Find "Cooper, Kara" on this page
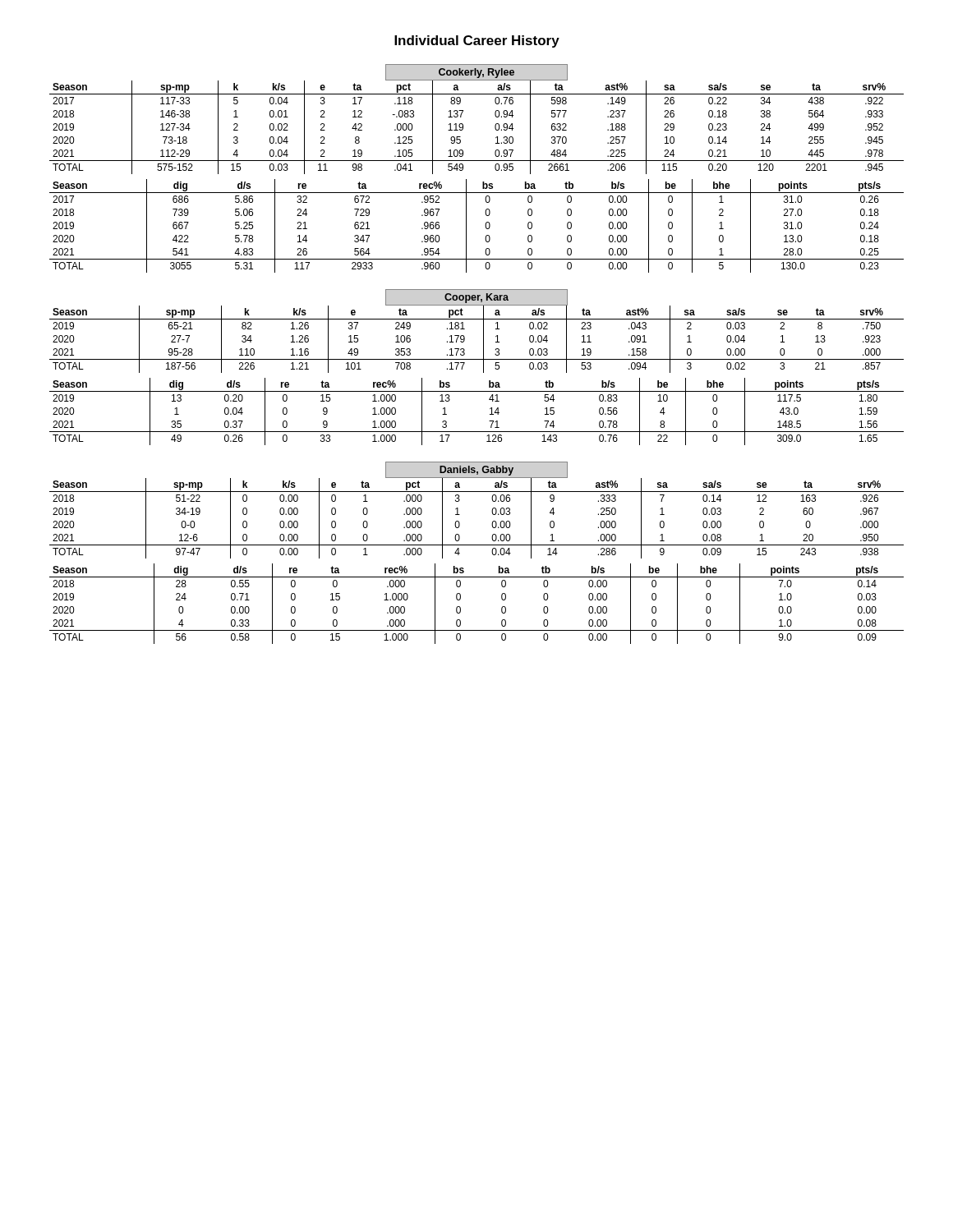 tap(476, 297)
